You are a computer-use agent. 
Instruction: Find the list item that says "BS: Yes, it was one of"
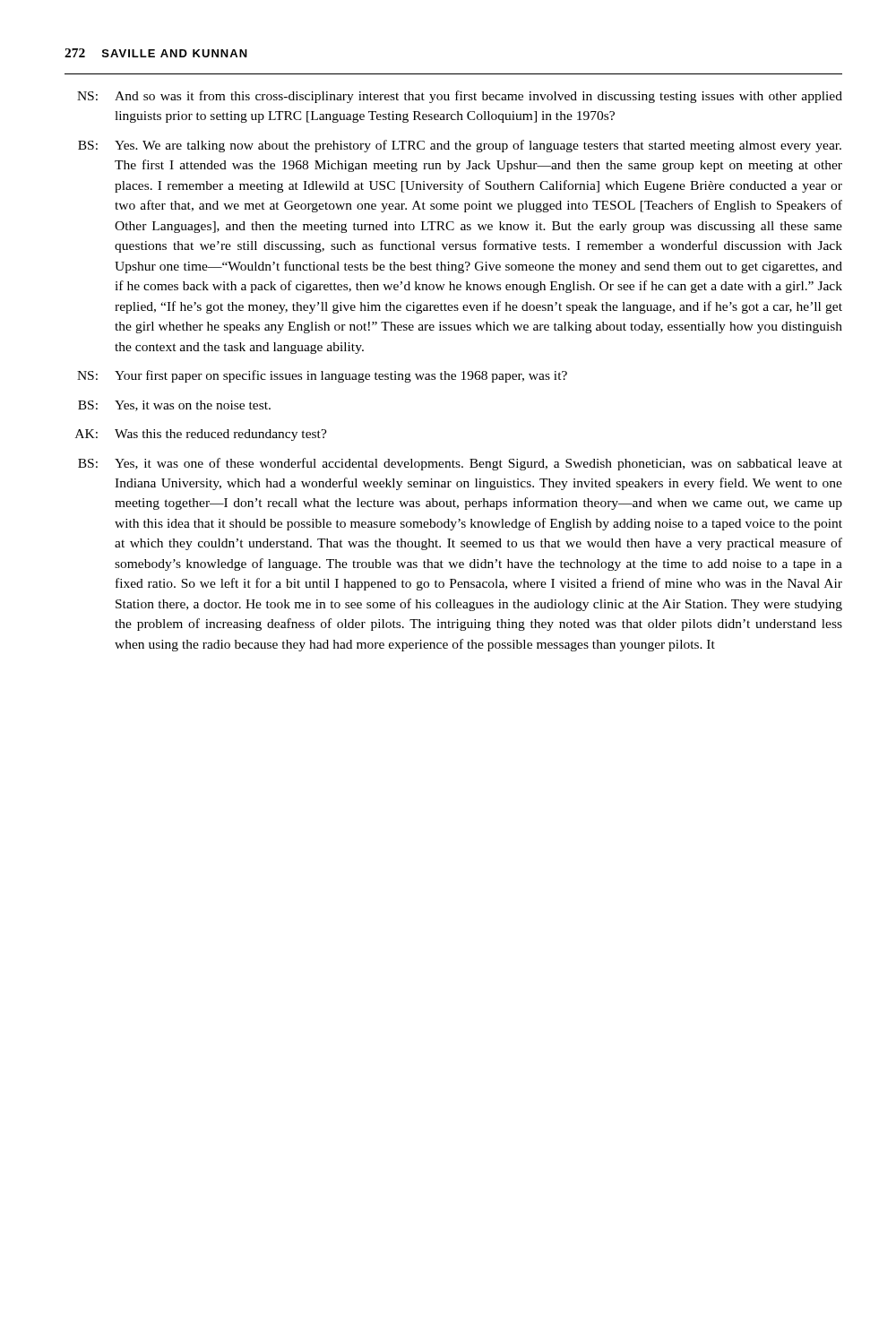click(x=453, y=554)
